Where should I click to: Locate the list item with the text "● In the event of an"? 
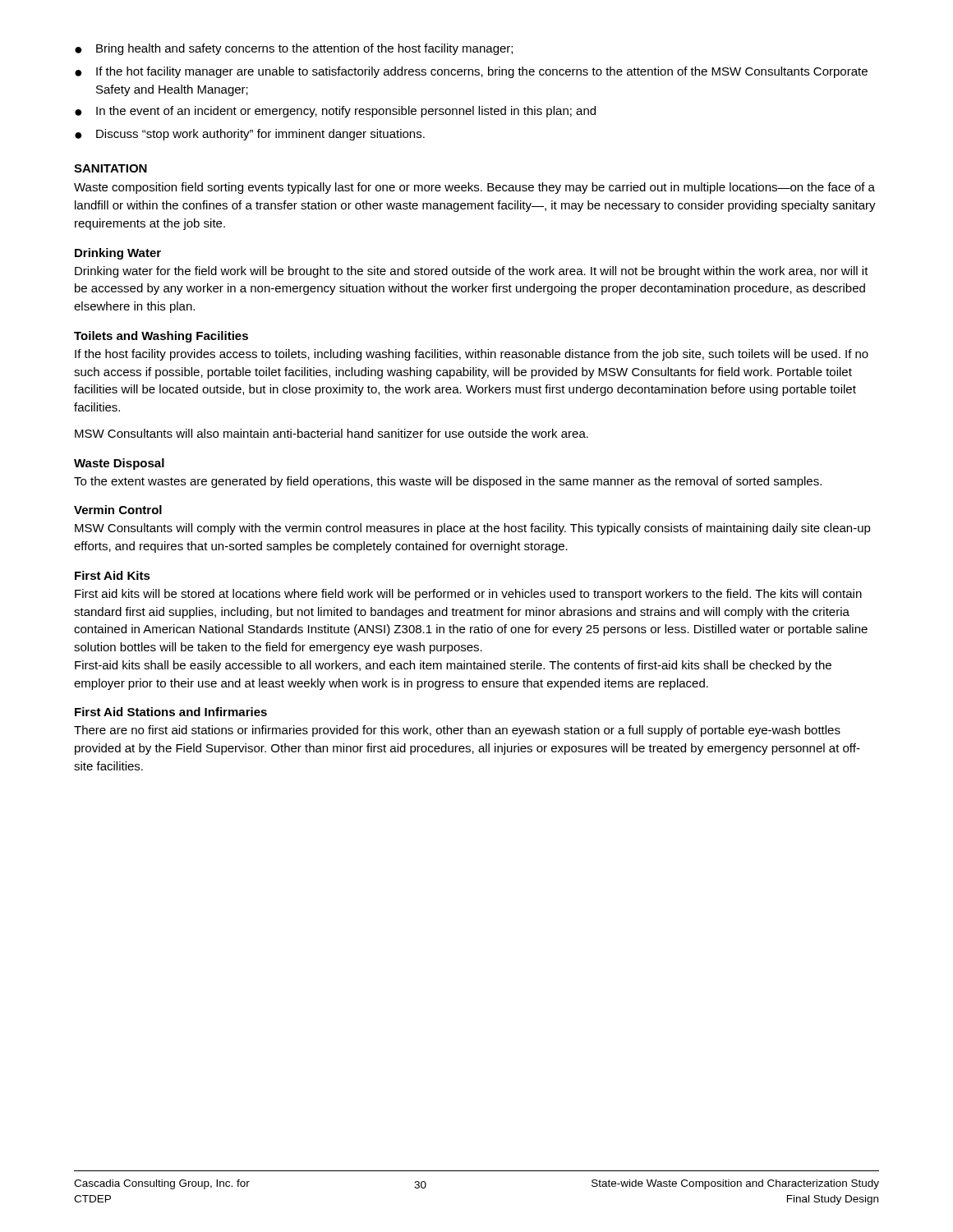point(476,112)
